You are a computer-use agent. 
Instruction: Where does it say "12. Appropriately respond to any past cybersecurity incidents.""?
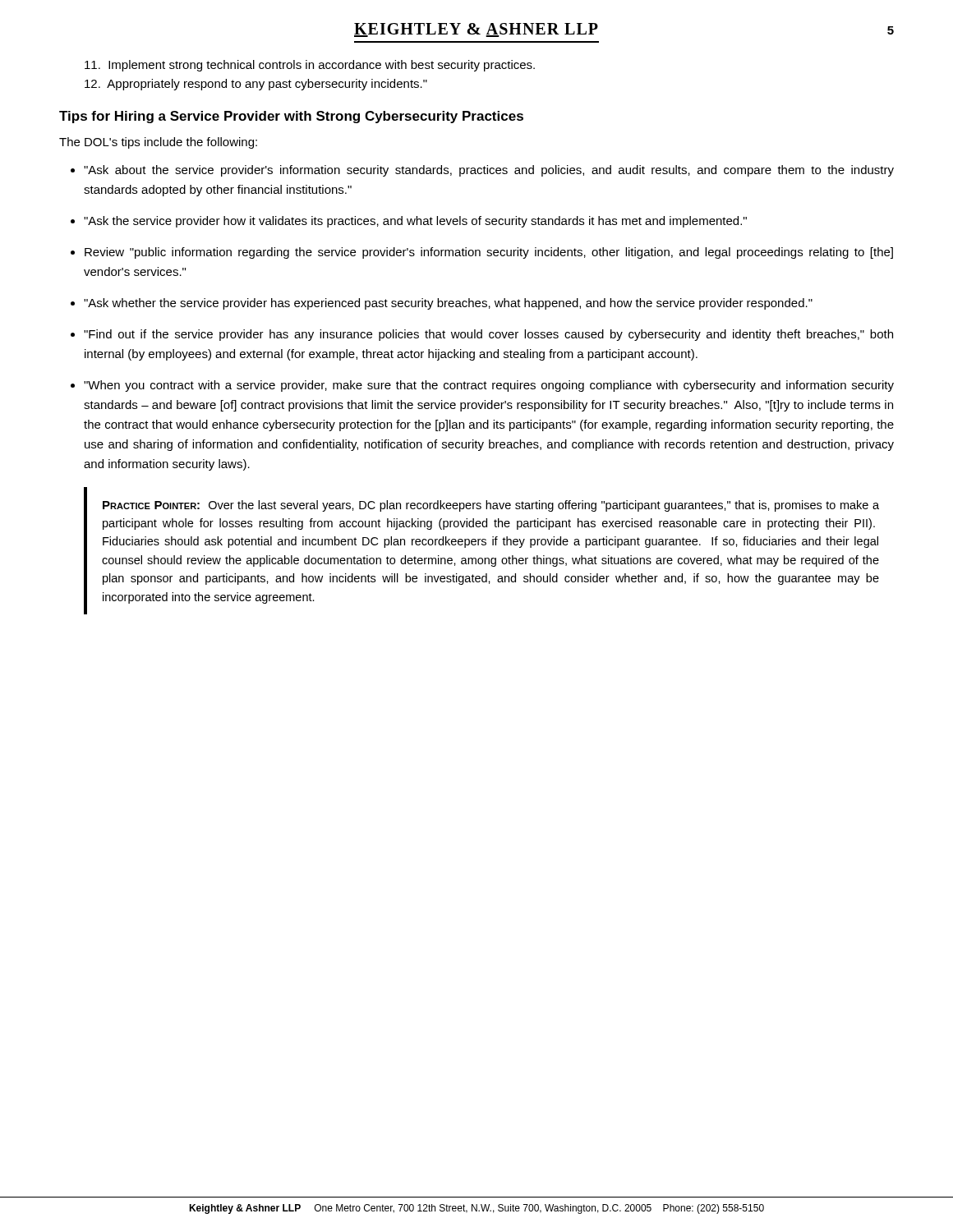click(x=255, y=83)
